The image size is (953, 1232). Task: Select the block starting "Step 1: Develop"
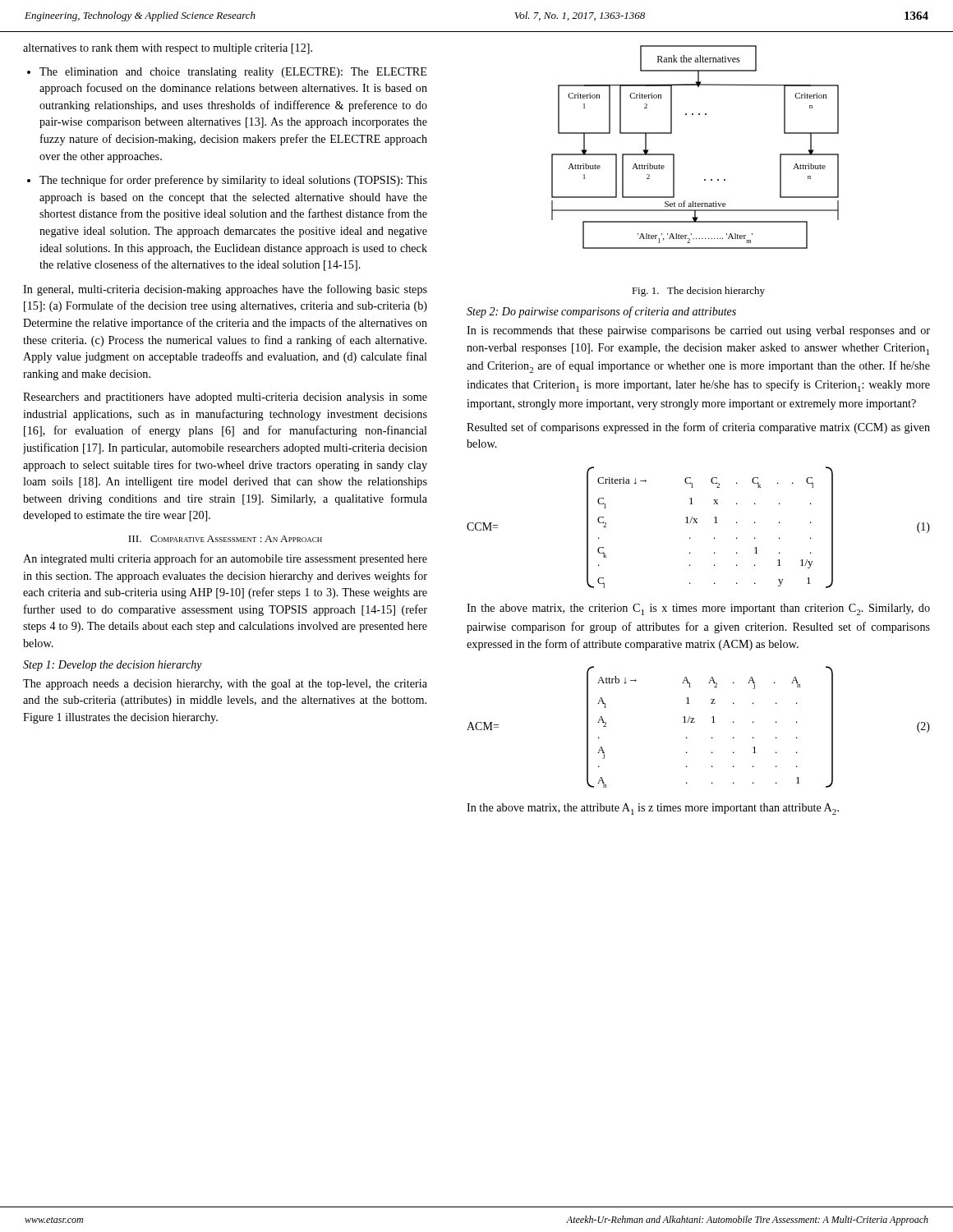(112, 665)
